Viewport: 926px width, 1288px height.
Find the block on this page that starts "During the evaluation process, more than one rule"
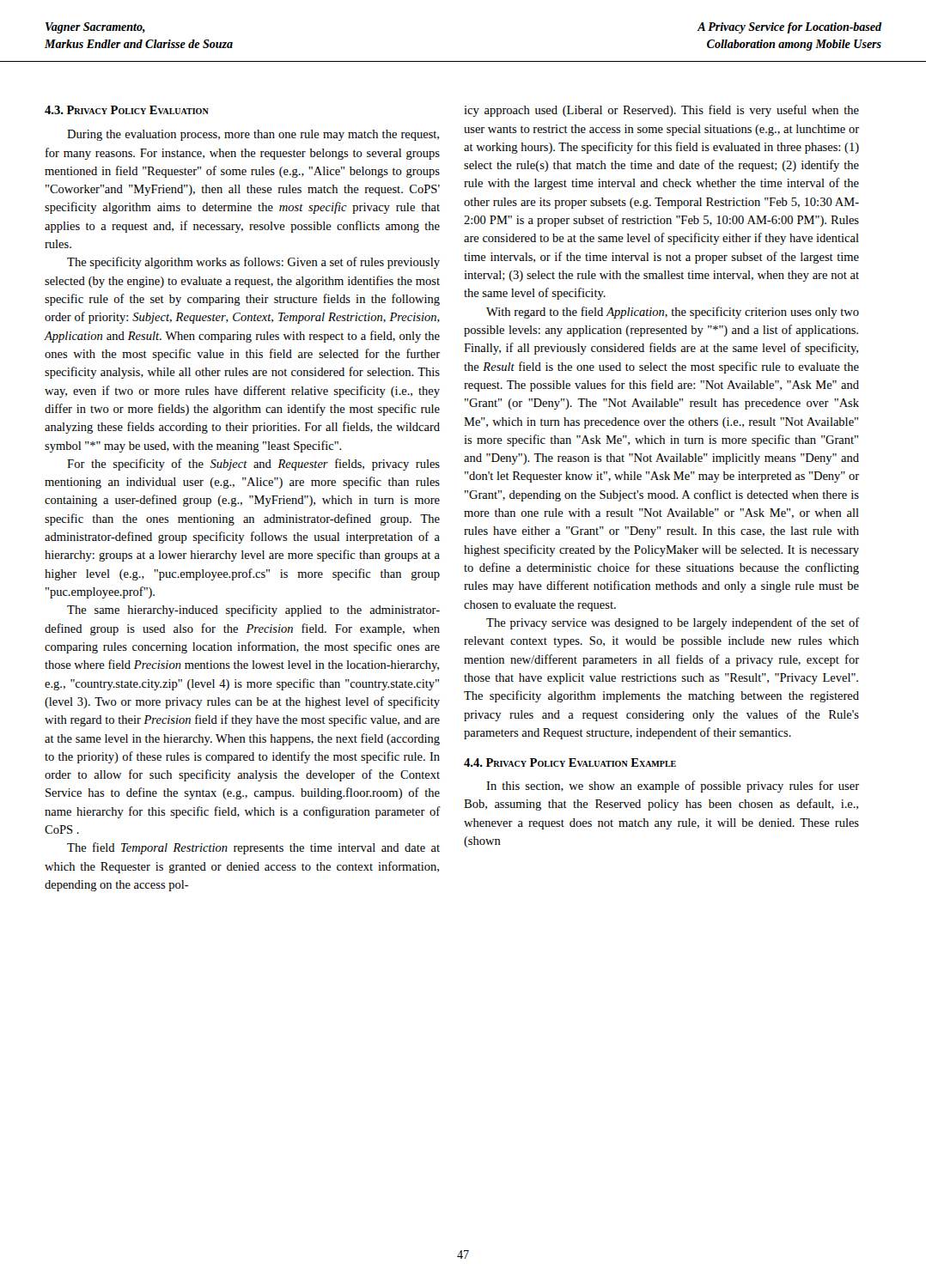point(242,190)
